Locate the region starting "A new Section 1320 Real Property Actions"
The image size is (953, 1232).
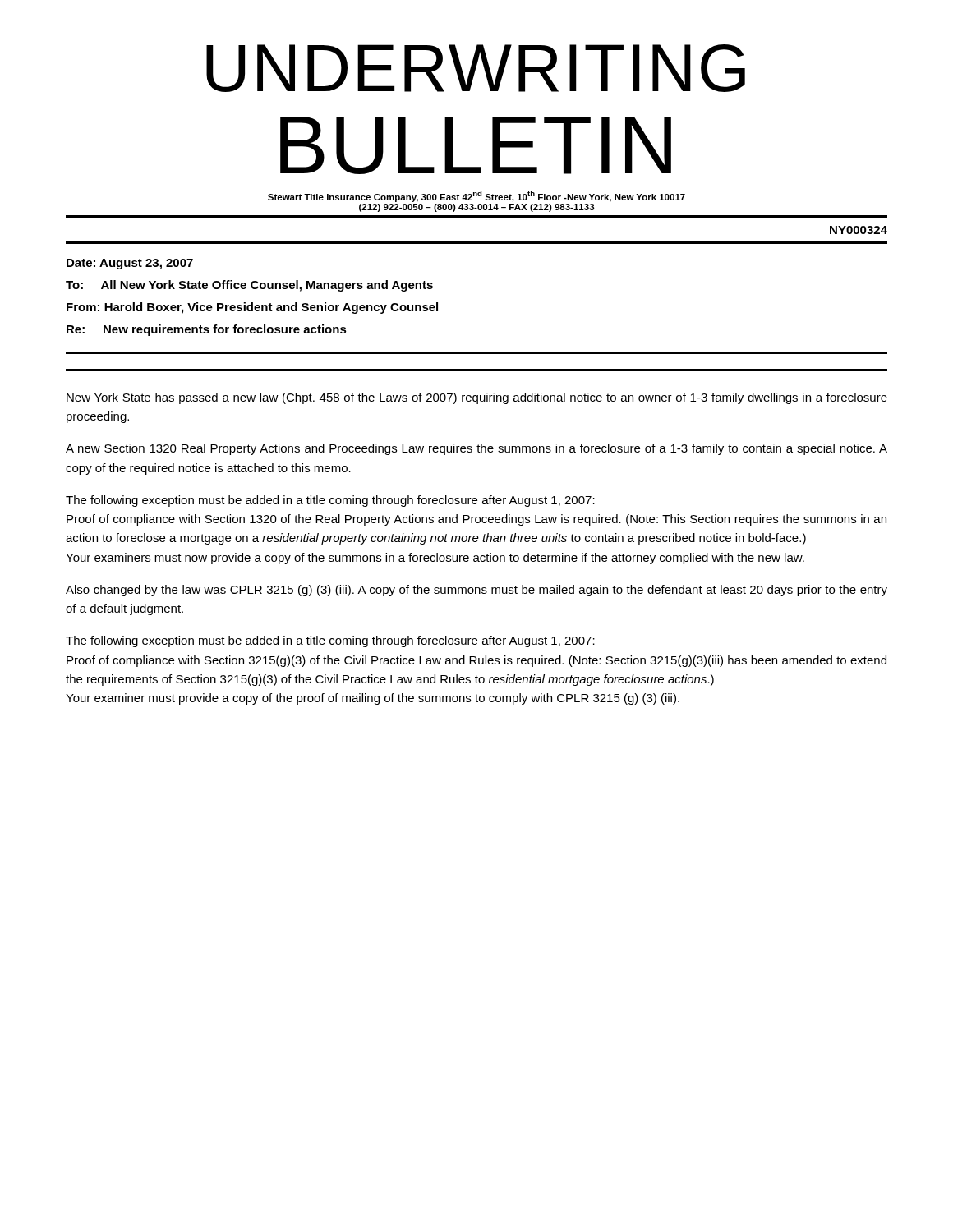(476, 458)
